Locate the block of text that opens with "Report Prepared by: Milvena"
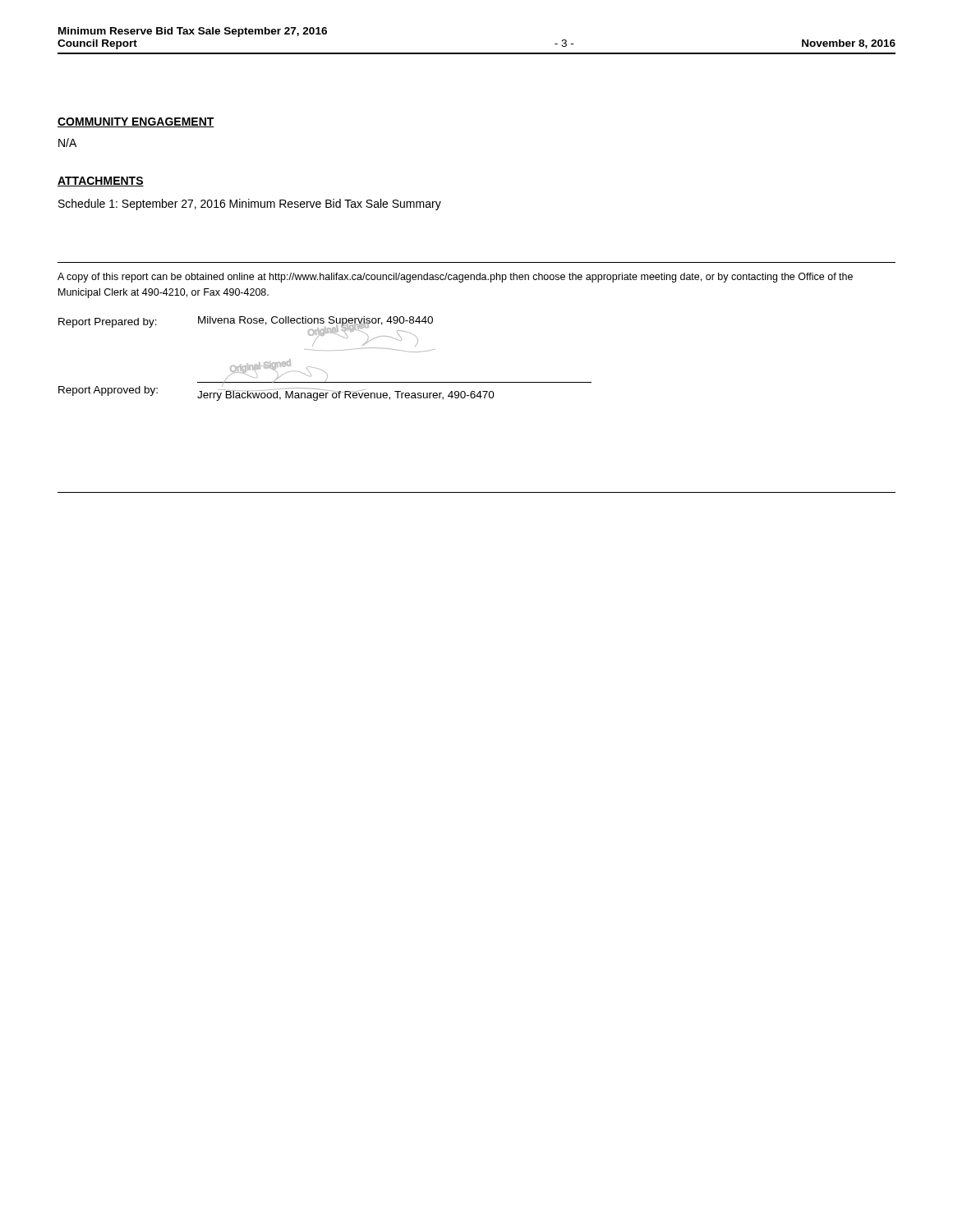 coord(106,325)
